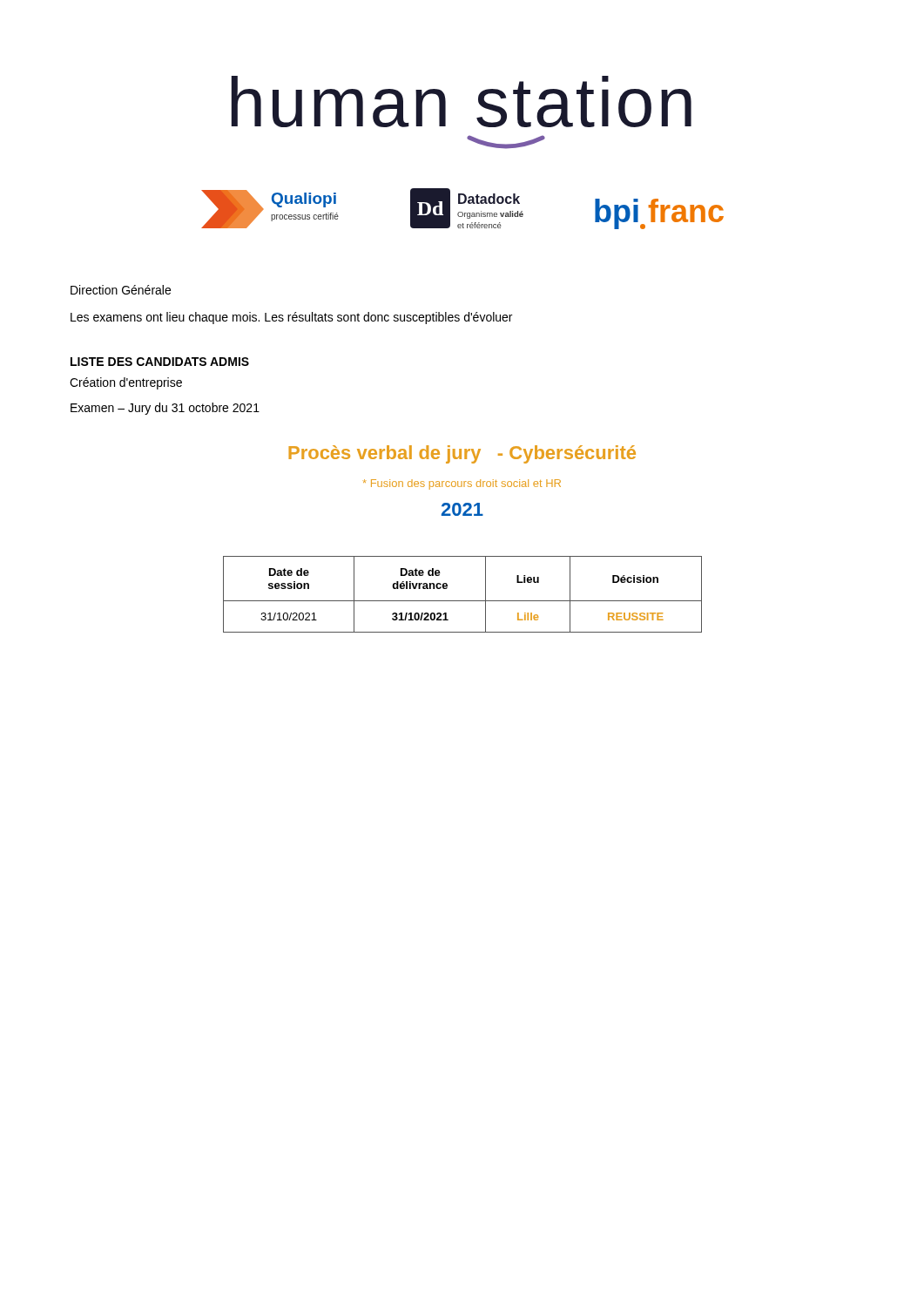Click on the text block with the text "Les examens ont lieu chaque mois. Les"

pos(291,317)
